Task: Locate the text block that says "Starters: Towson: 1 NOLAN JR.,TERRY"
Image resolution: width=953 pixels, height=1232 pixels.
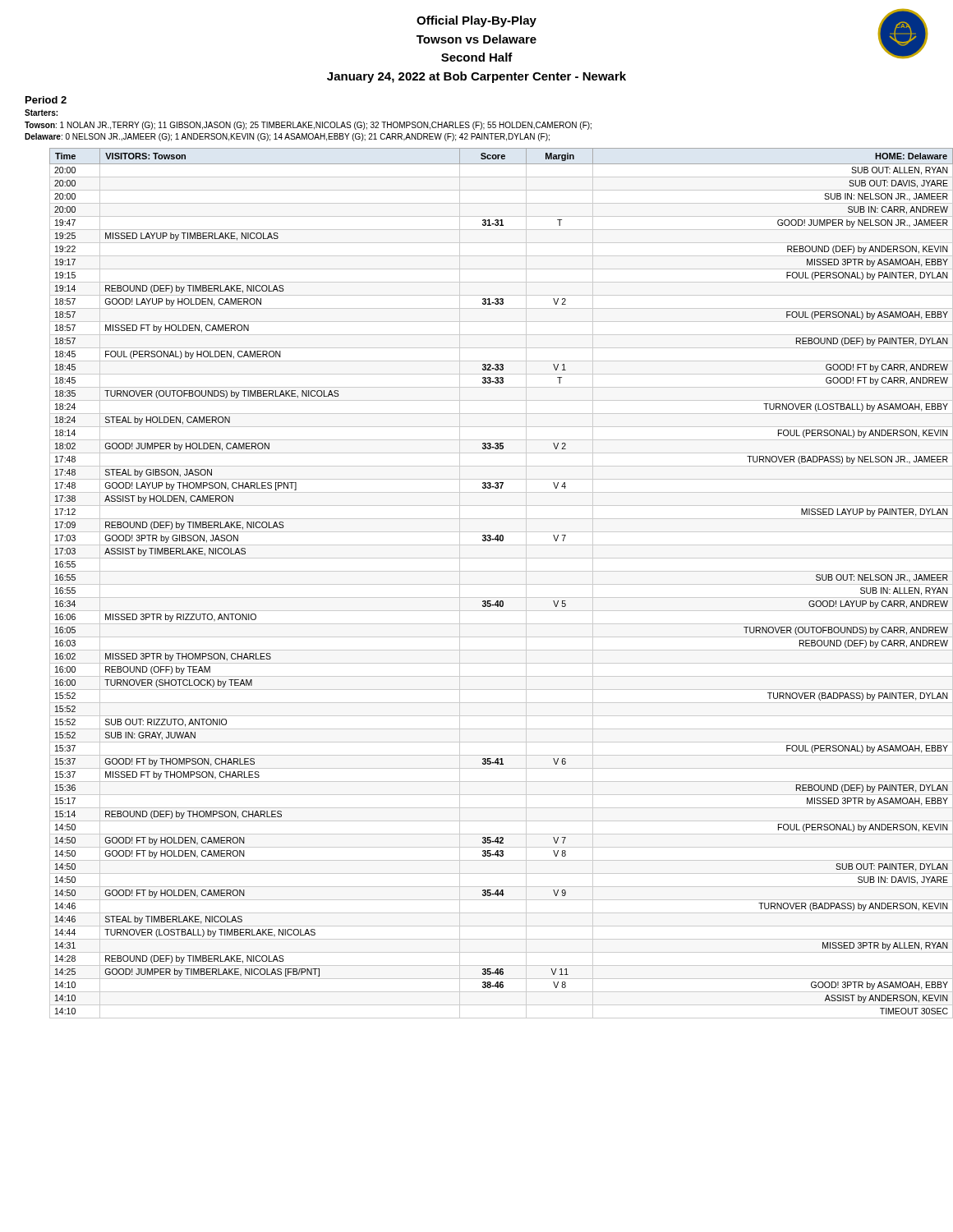Action: coord(308,125)
